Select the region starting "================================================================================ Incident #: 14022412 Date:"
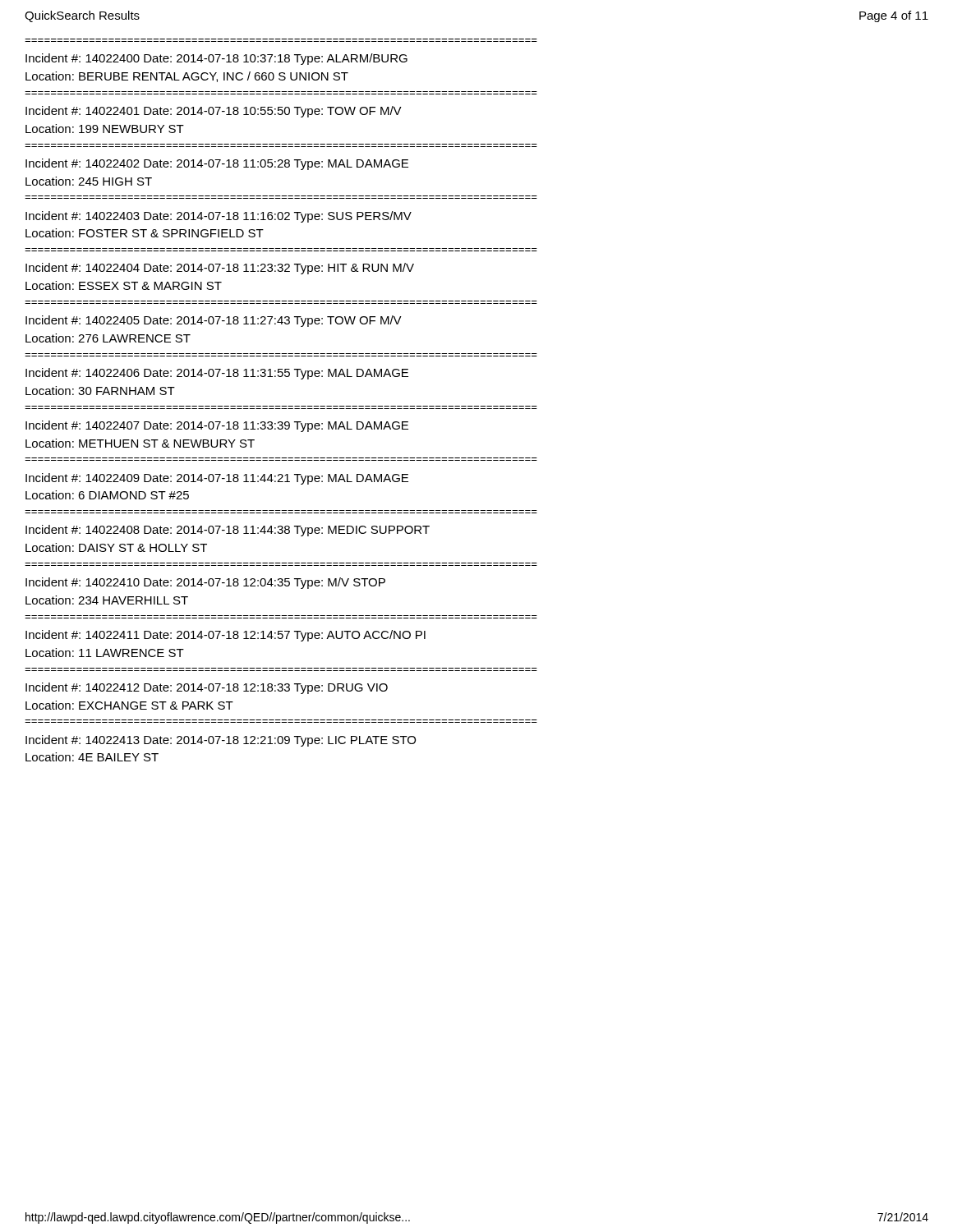 coord(207,688)
